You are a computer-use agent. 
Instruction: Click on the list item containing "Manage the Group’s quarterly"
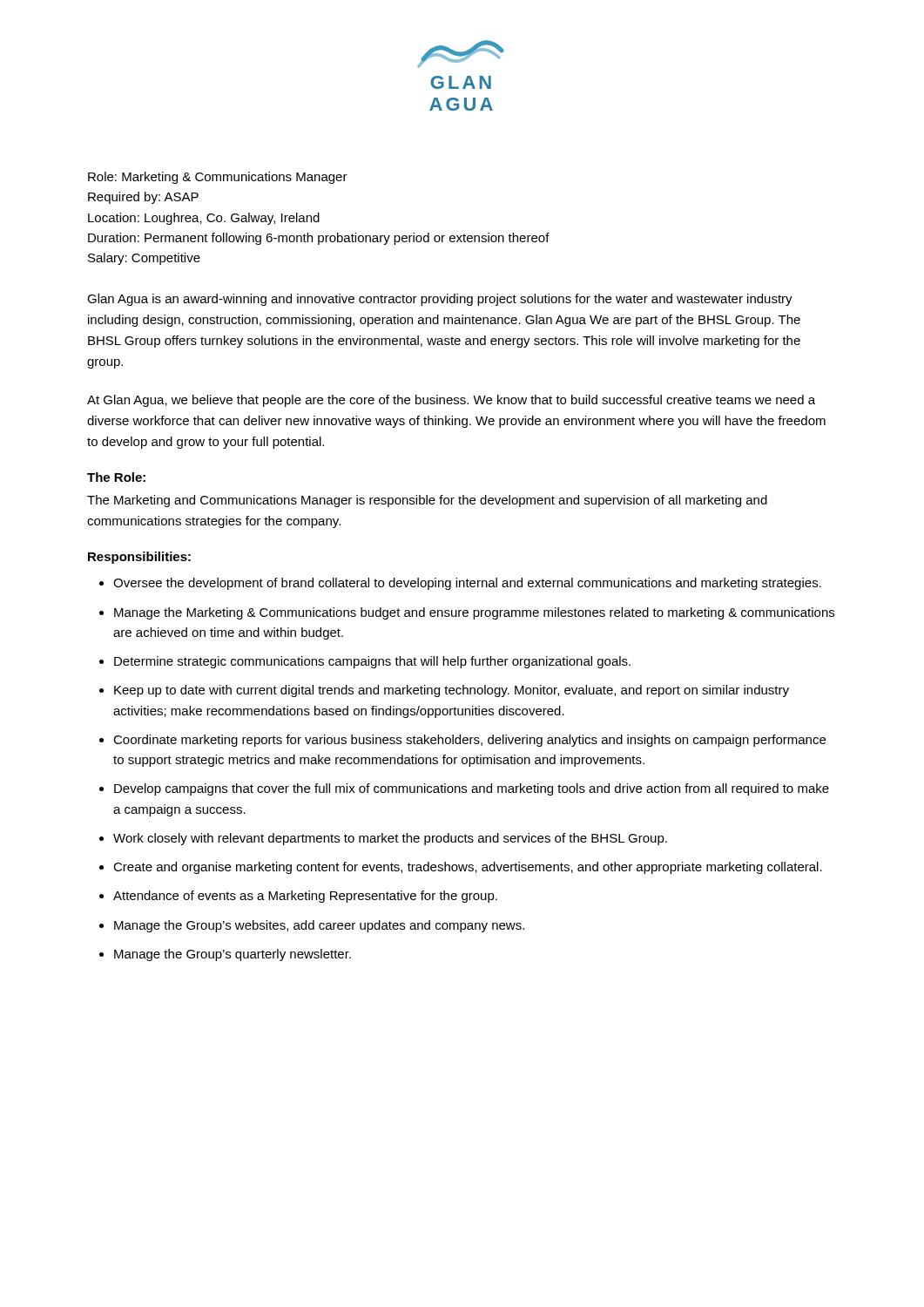(x=233, y=953)
